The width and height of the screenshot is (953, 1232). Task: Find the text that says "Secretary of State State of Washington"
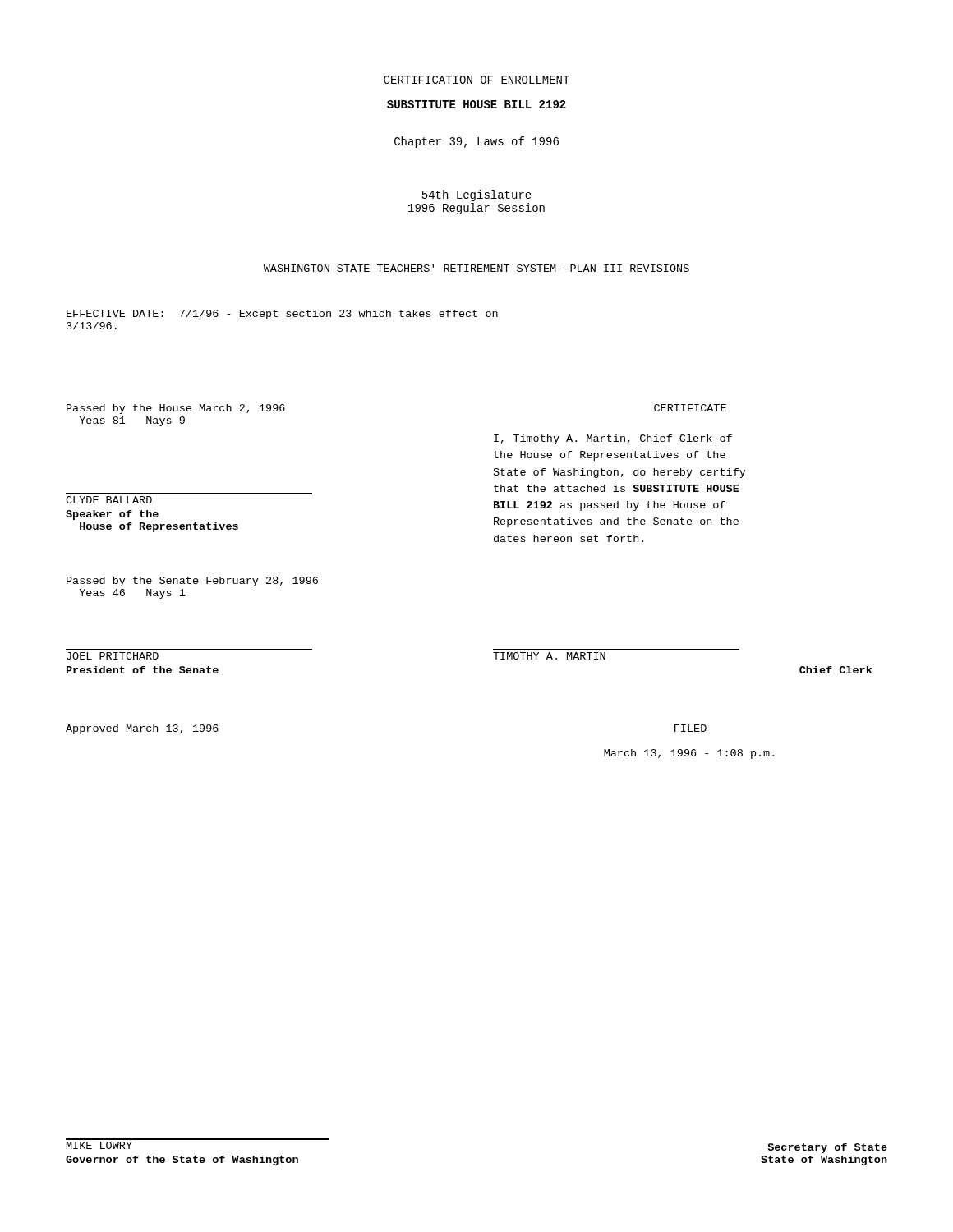[x=817, y=1154]
